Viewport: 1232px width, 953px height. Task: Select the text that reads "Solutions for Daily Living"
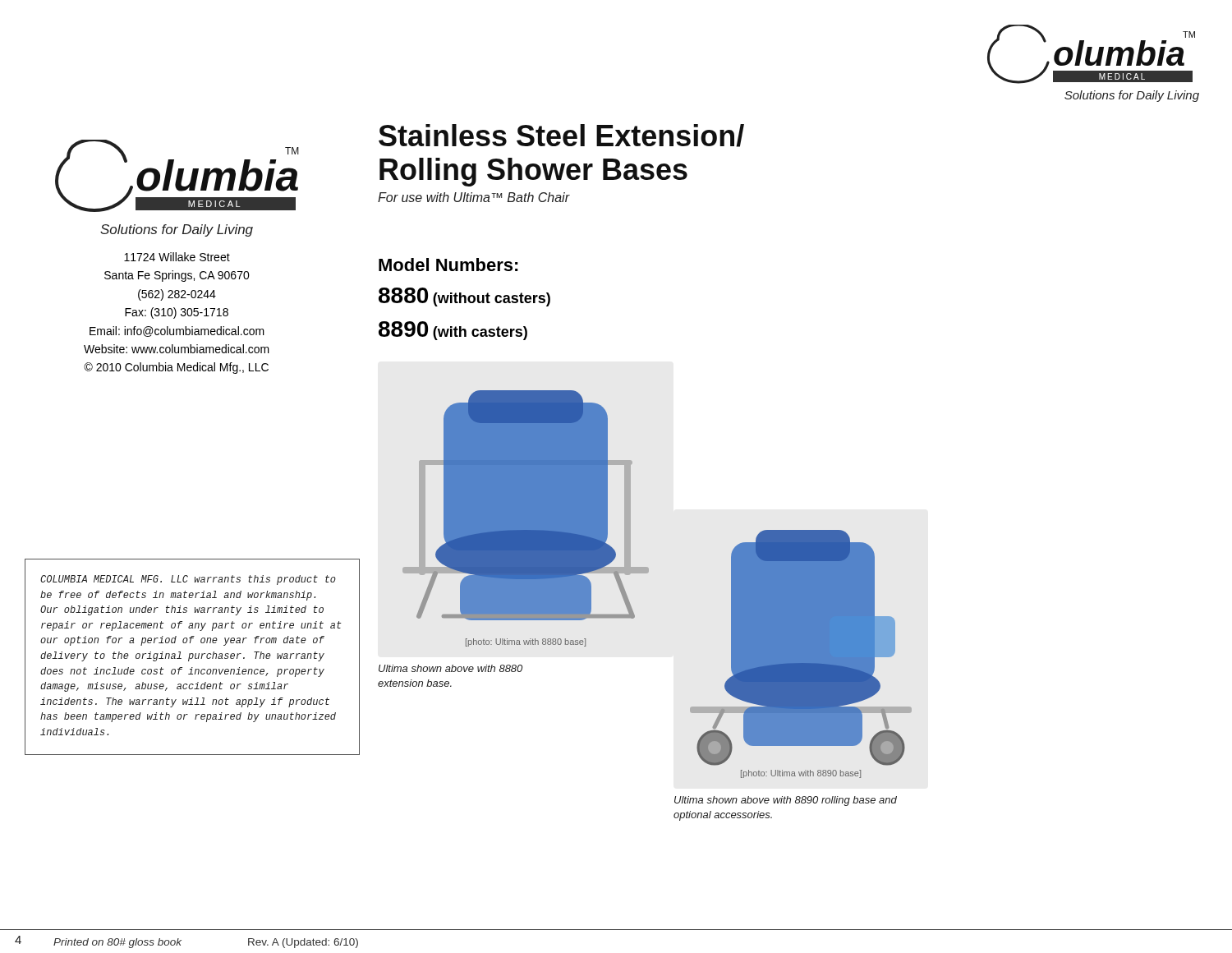(x=177, y=230)
